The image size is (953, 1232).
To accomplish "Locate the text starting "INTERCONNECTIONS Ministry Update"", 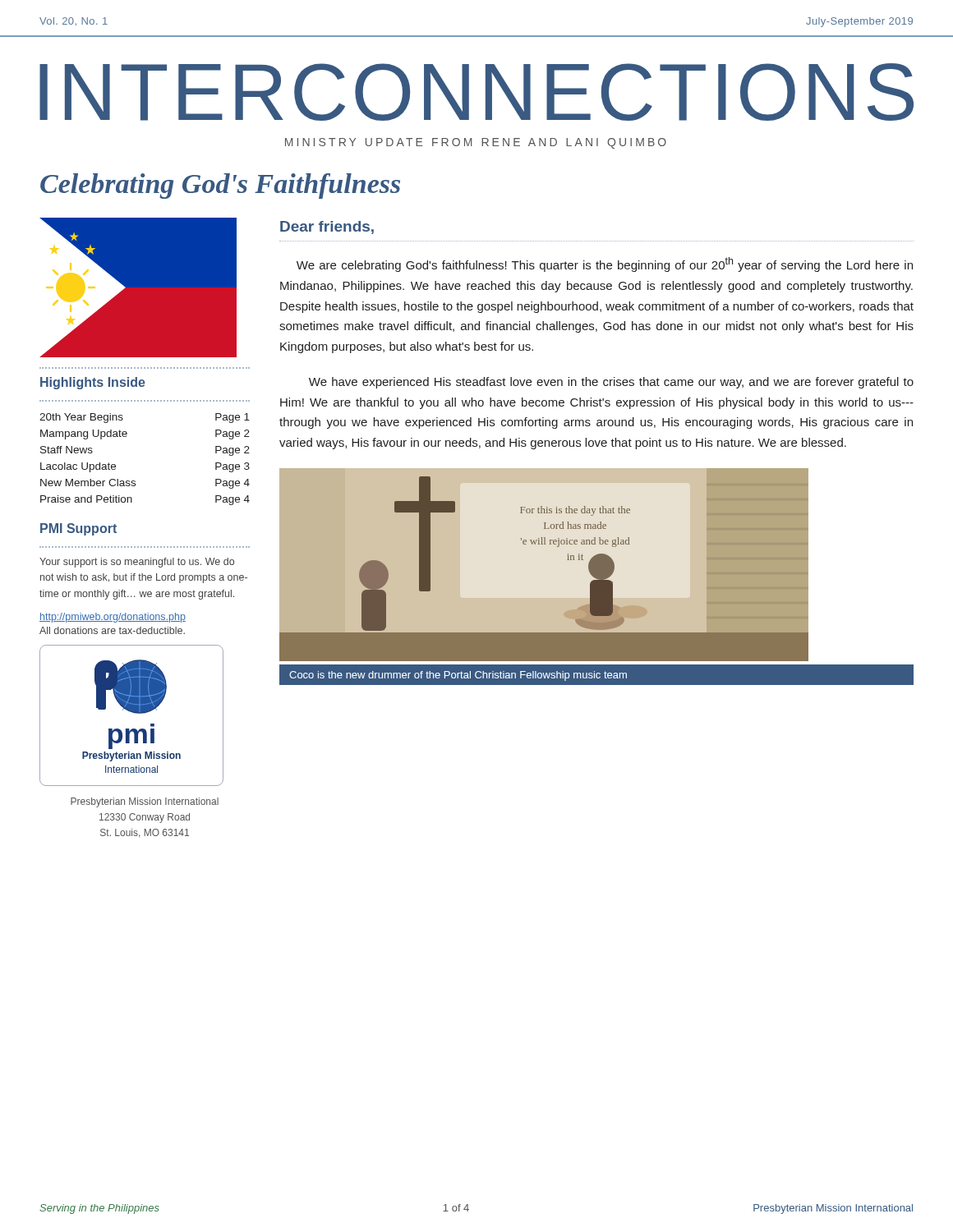I will [x=476, y=98].
